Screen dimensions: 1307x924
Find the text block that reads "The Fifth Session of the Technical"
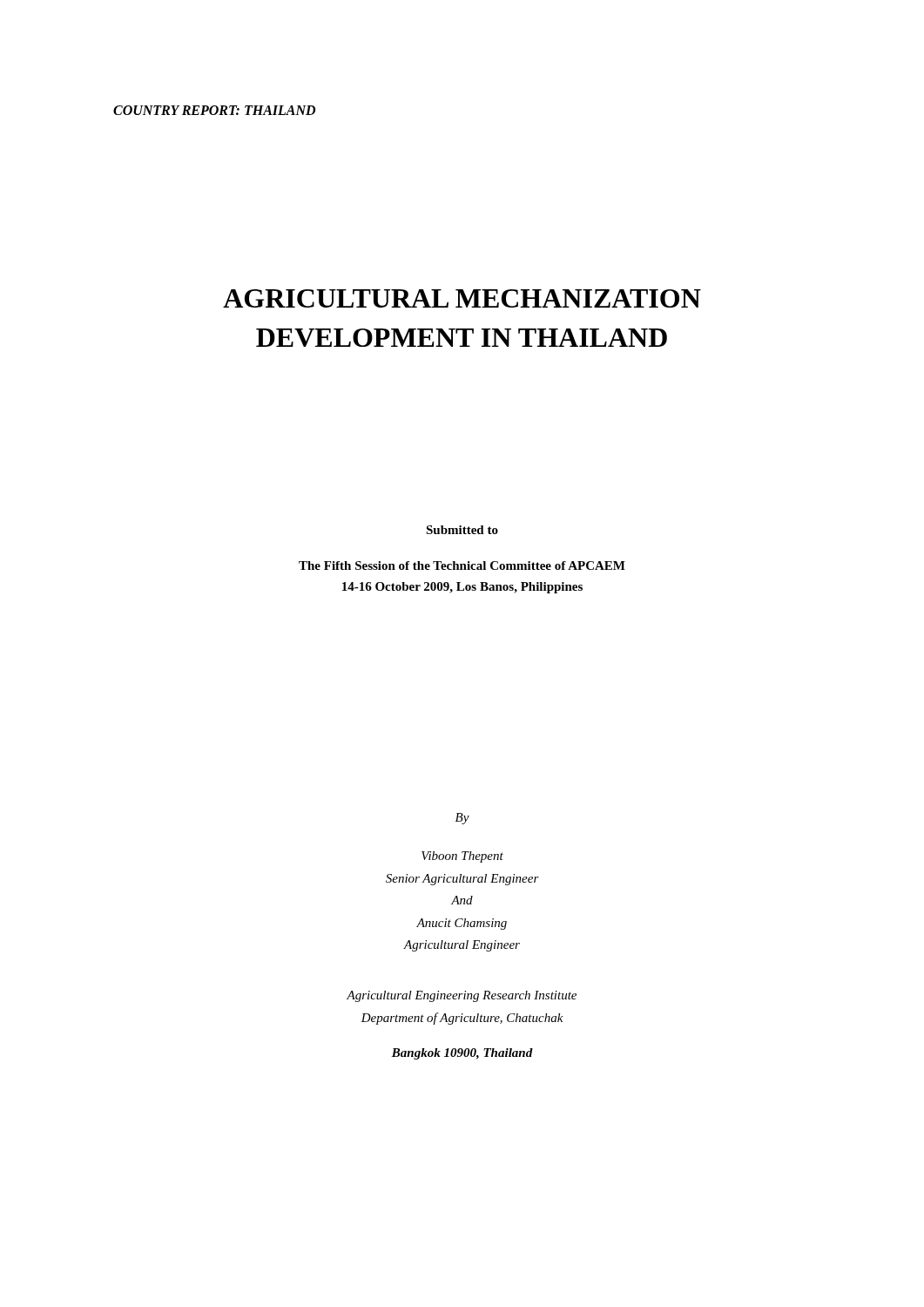[462, 576]
